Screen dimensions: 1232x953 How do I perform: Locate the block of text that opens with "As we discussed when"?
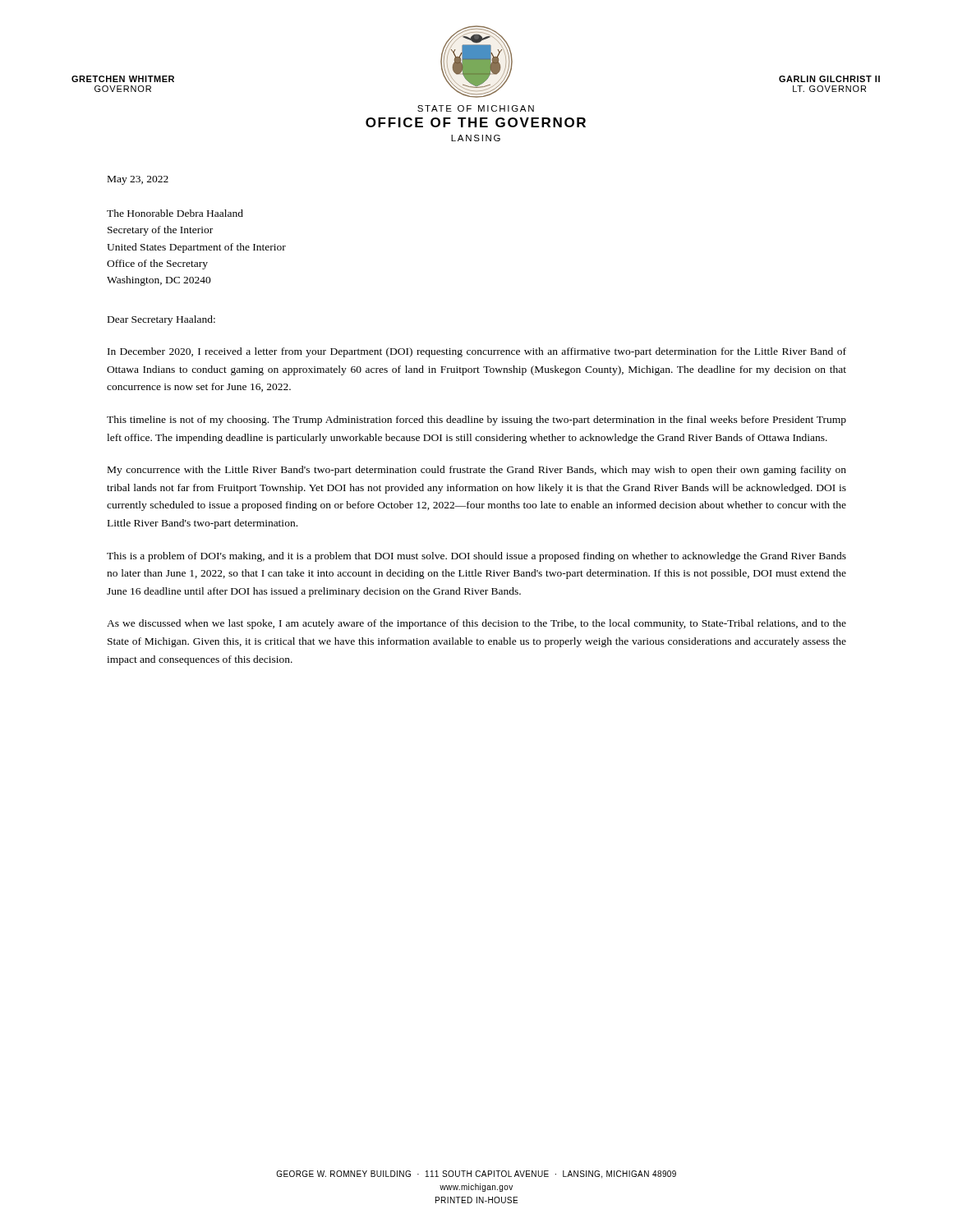[476, 641]
